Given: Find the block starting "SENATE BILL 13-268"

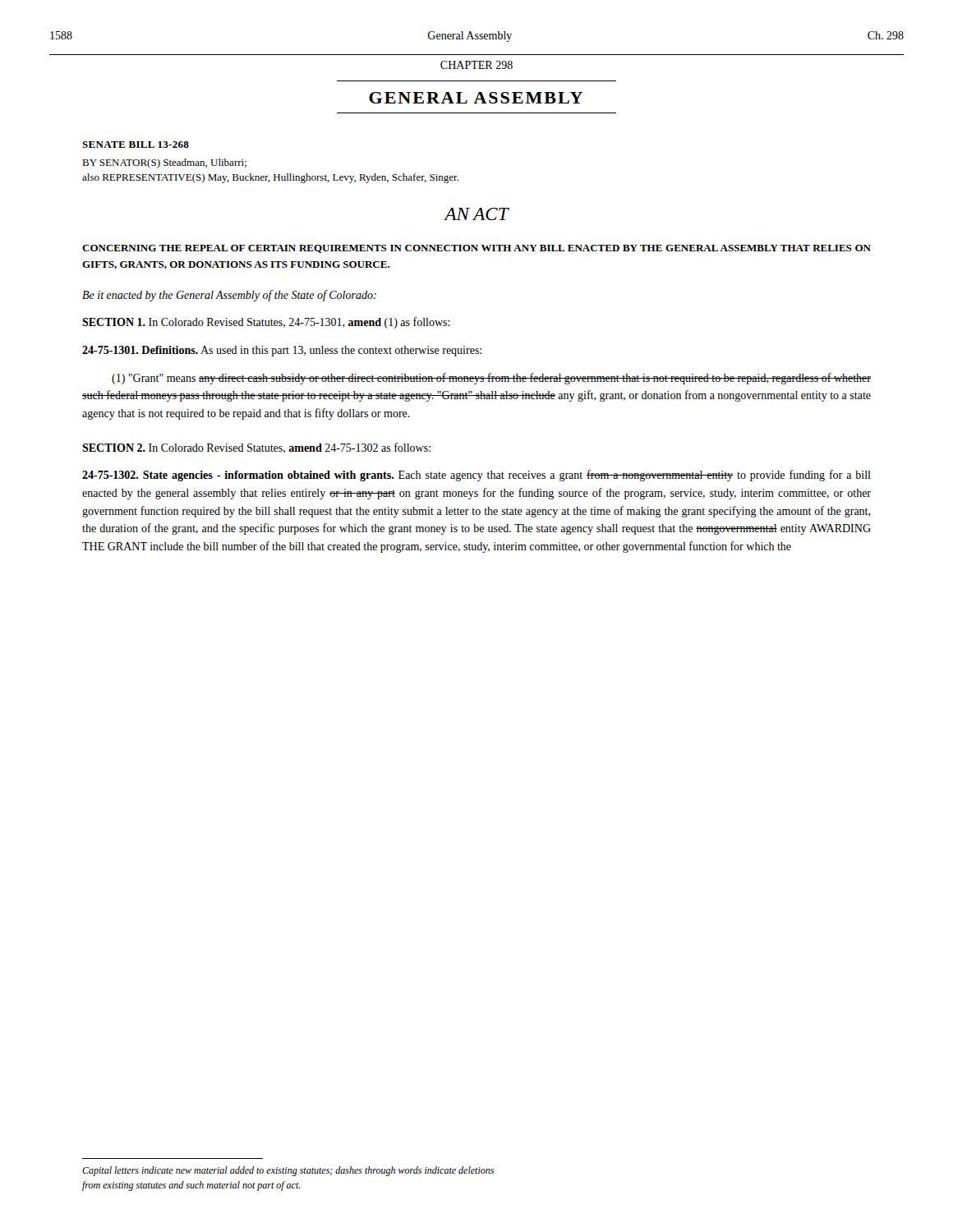Looking at the screenshot, I should [x=136, y=144].
